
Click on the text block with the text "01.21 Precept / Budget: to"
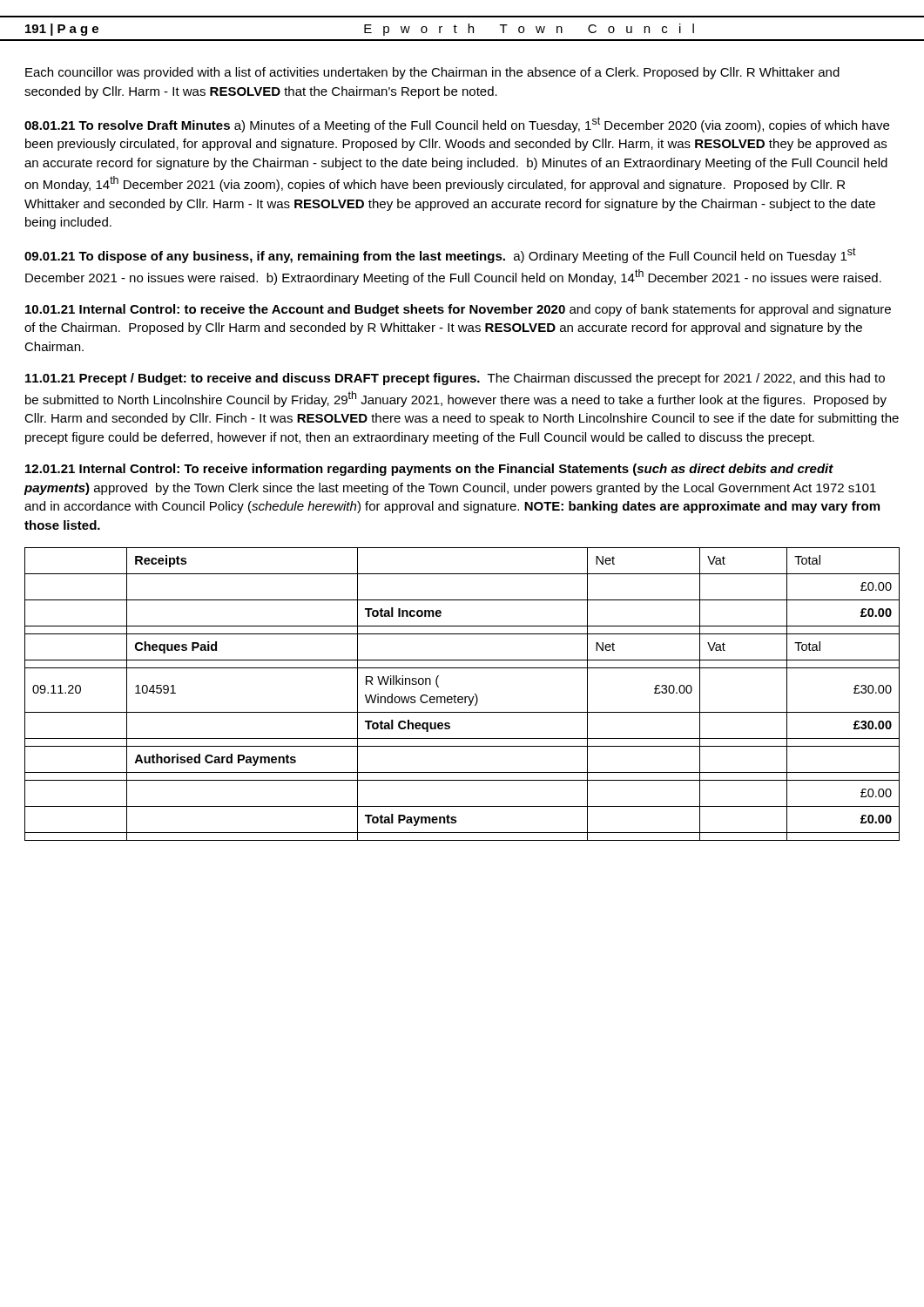(x=462, y=407)
